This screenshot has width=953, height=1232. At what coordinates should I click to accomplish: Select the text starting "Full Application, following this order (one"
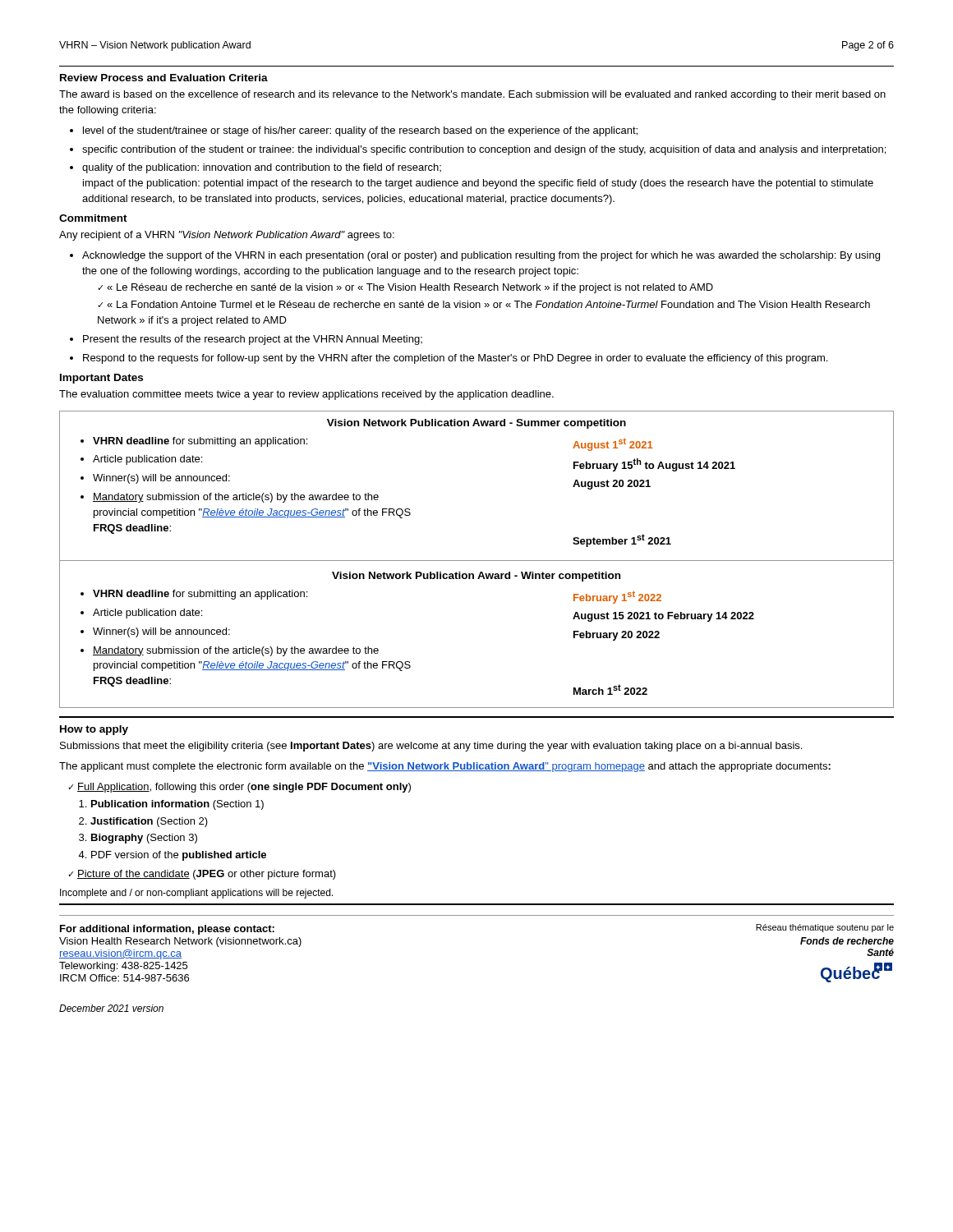(239, 788)
